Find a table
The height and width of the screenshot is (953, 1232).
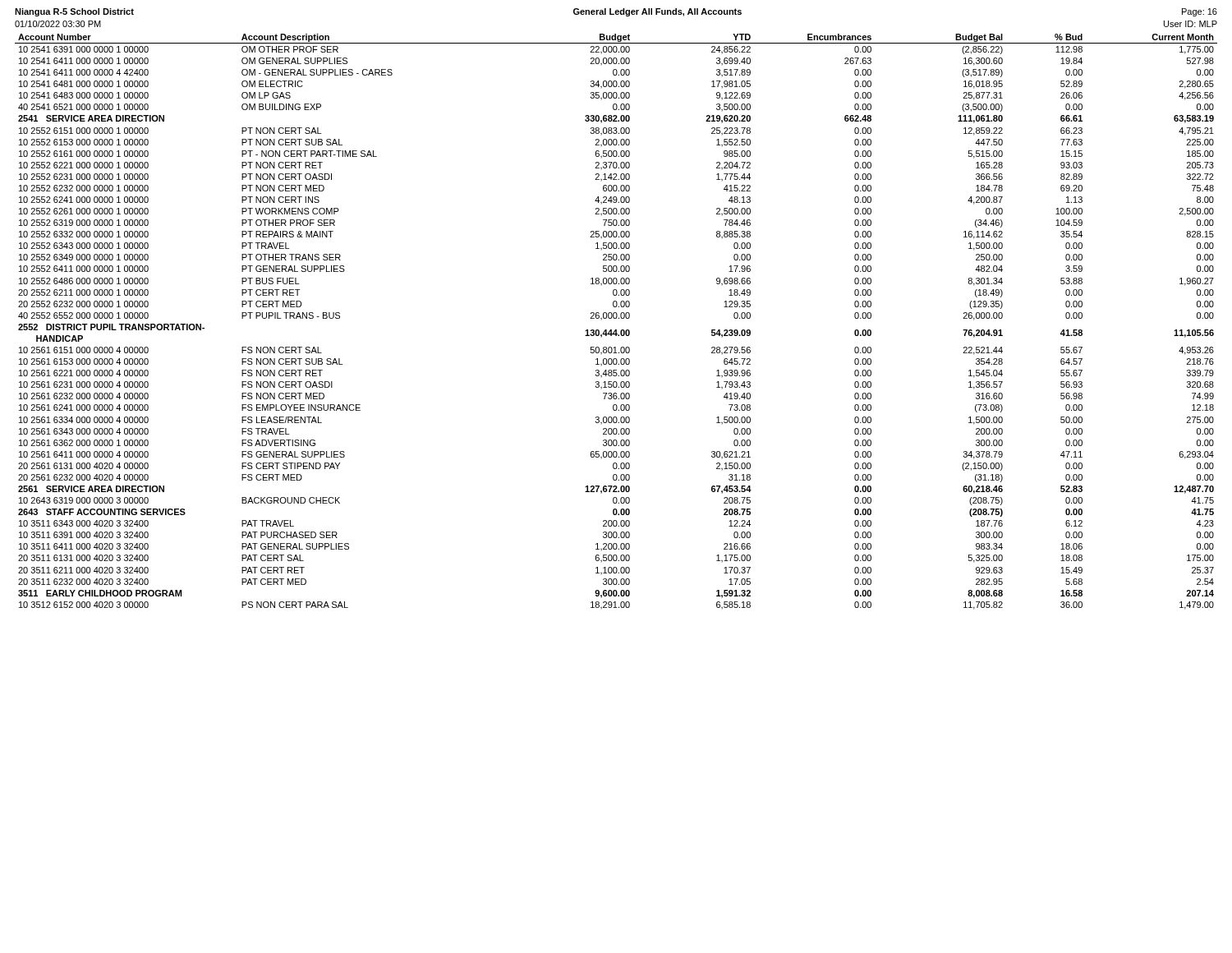[616, 321]
